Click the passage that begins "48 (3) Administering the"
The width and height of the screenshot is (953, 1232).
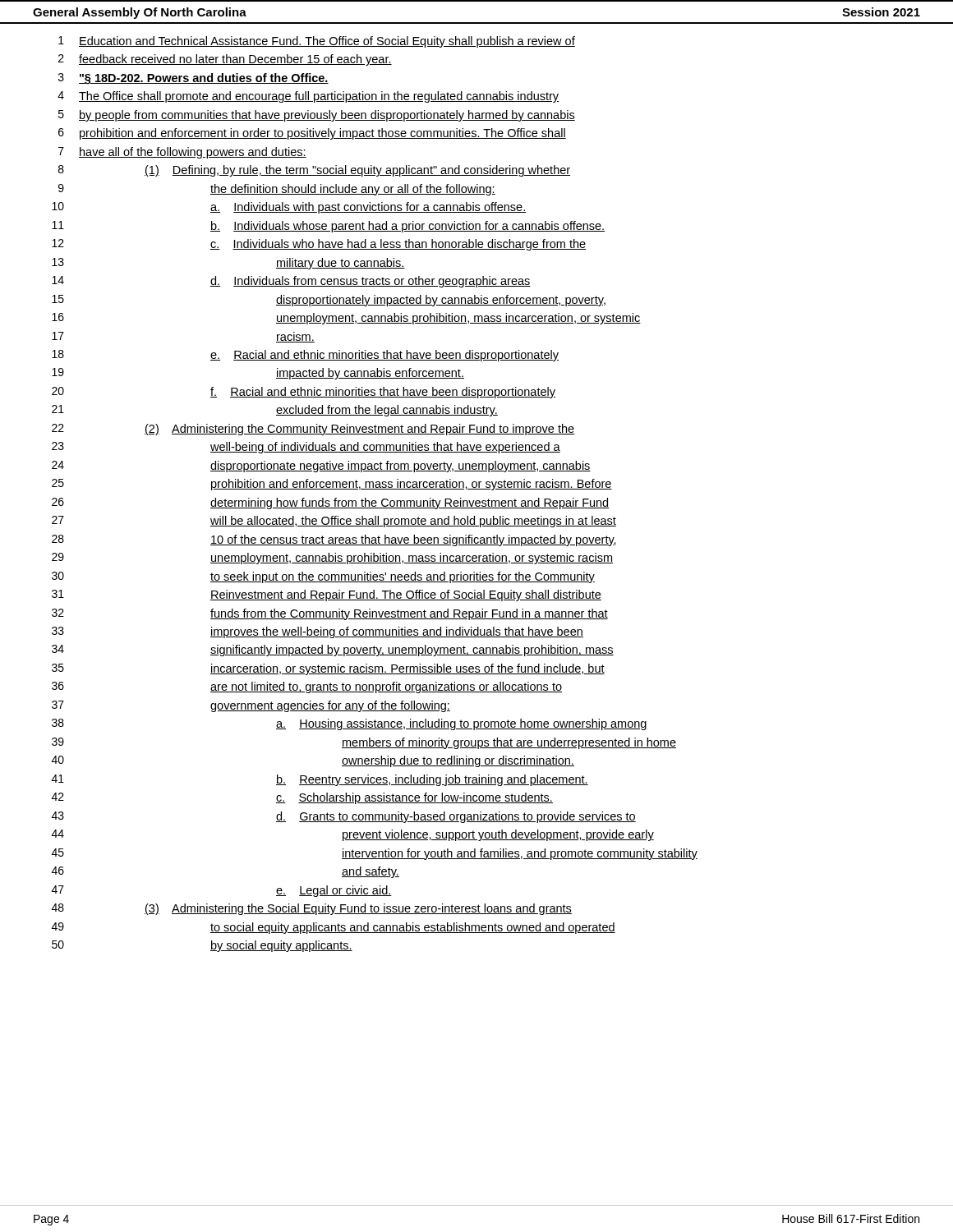pyautogui.click(x=476, y=909)
